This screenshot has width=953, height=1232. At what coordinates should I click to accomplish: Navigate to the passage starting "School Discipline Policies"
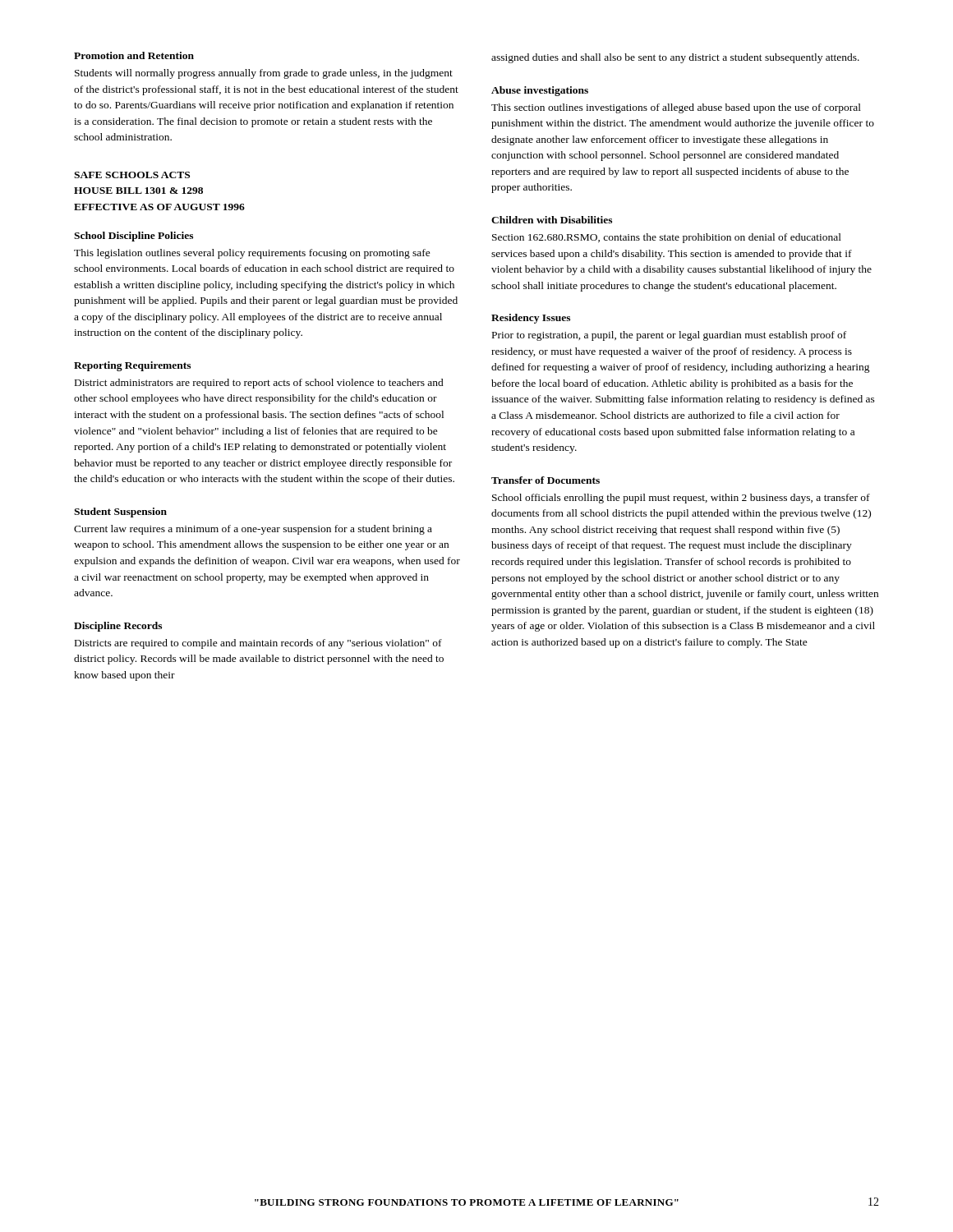click(x=134, y=235)
